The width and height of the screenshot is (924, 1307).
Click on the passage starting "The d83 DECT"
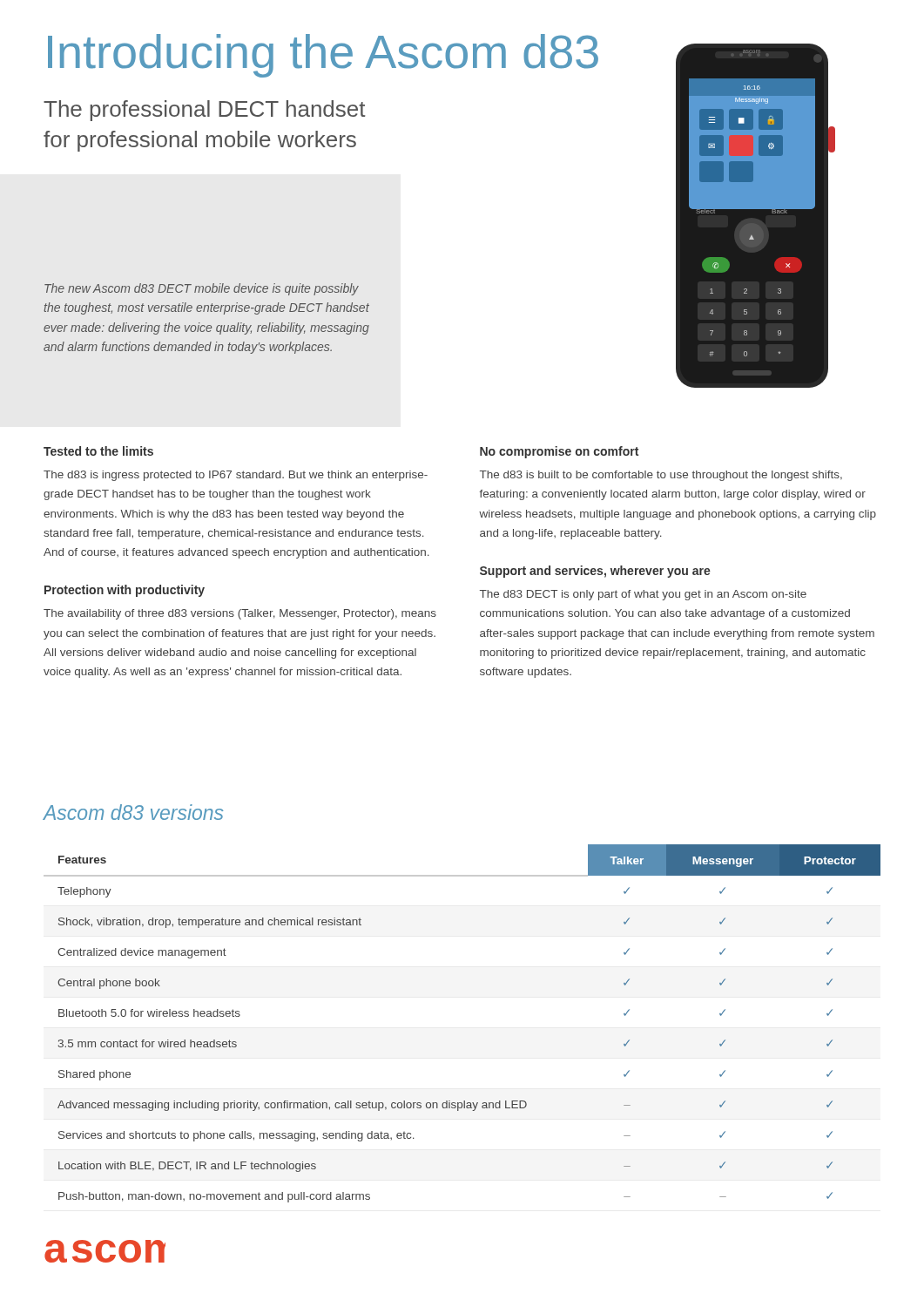pyautogui.click(x=677, y=633)
